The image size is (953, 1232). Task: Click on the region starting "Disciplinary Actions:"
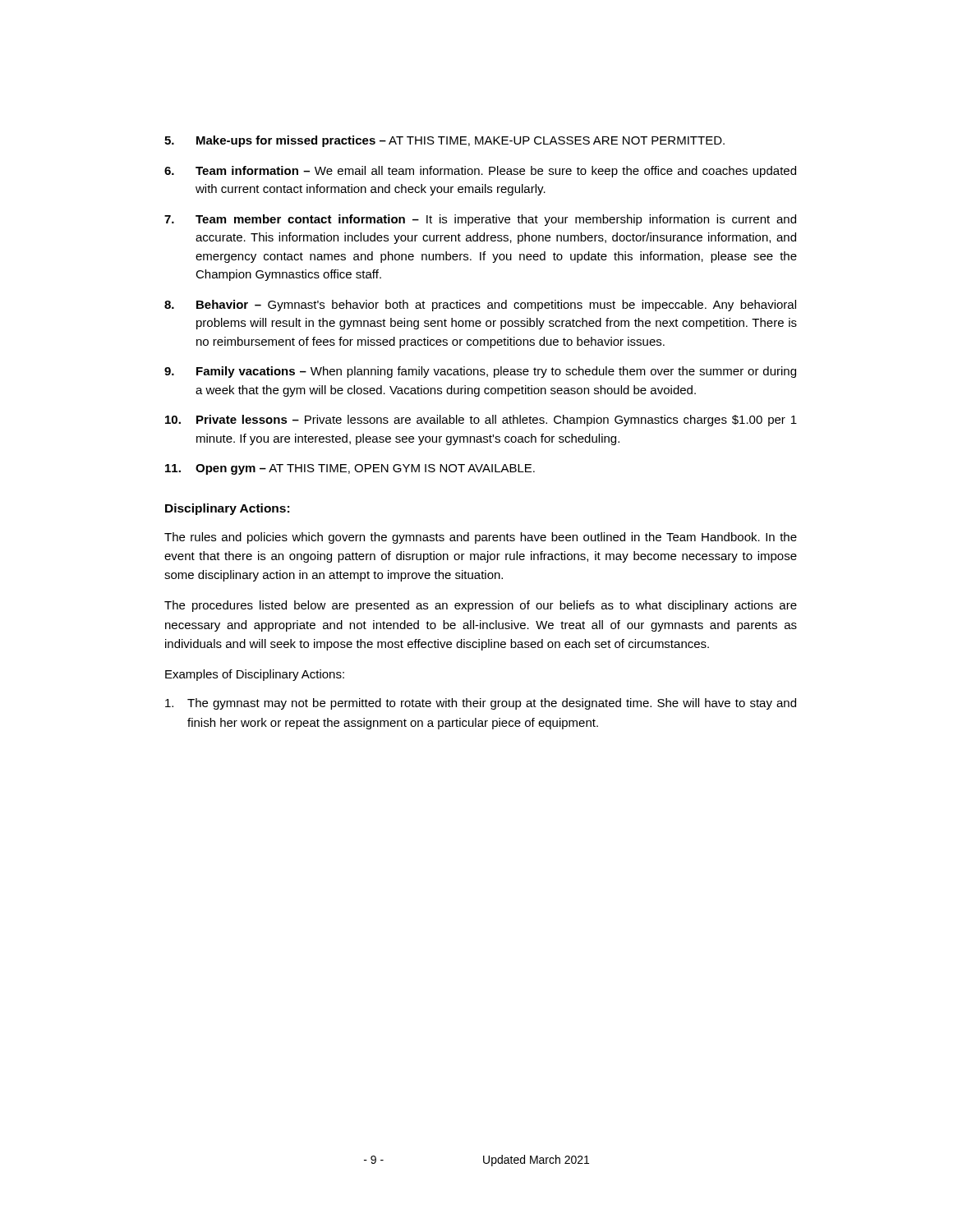(227, 508)
